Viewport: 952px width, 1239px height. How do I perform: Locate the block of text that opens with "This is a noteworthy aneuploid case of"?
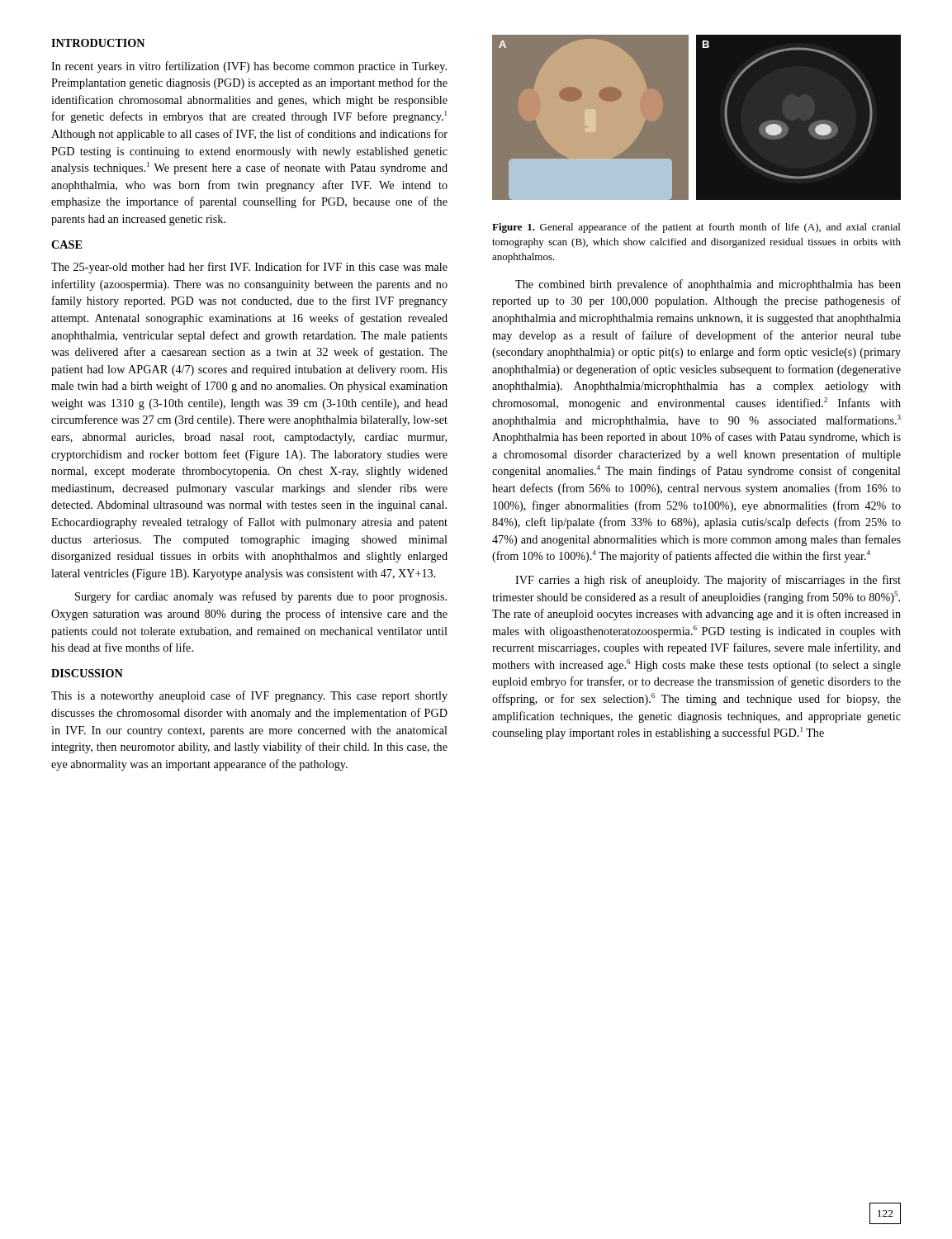[x=249, y=730]
